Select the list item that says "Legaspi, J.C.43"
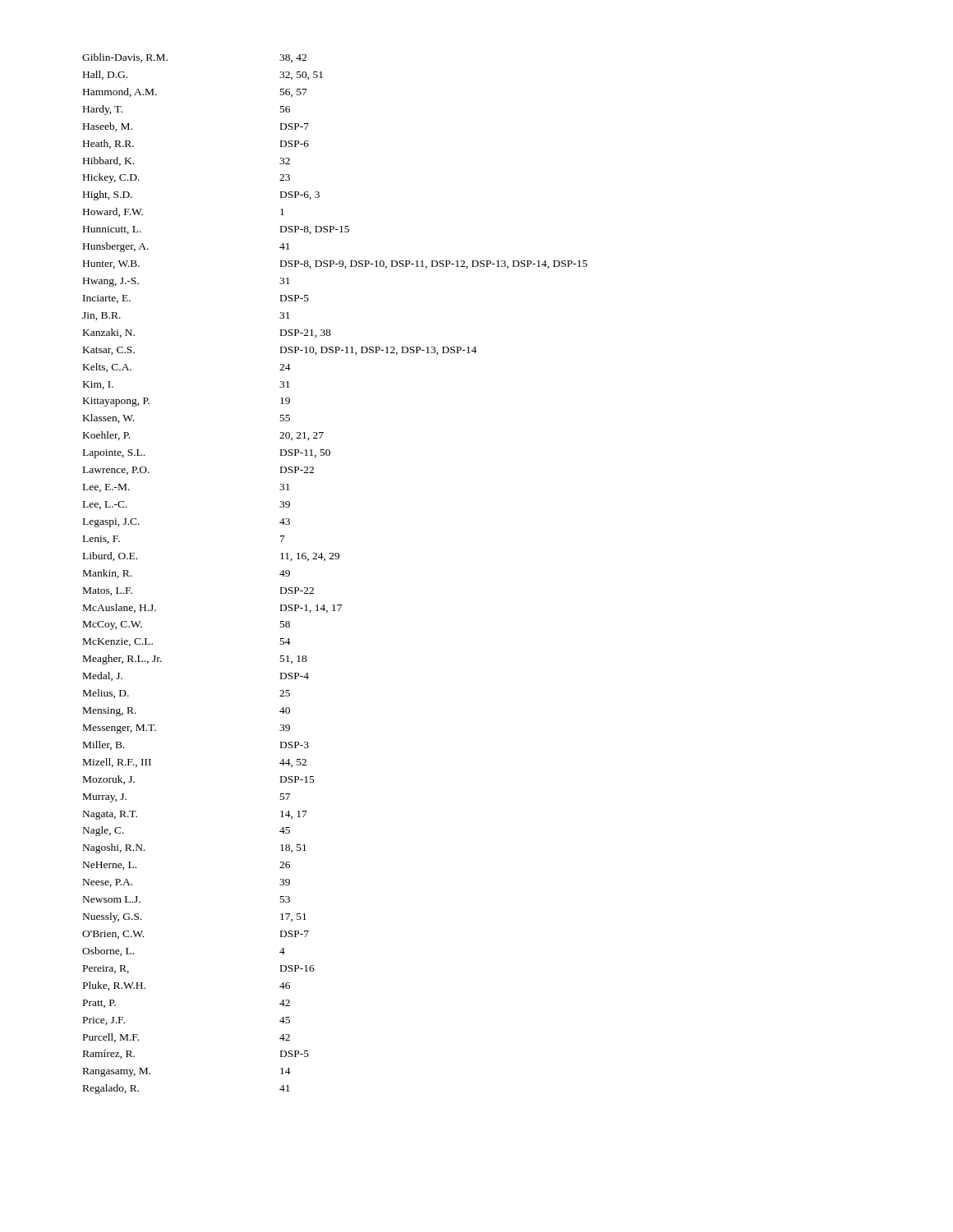The image size is (953, 1232). tap(106, 522)
